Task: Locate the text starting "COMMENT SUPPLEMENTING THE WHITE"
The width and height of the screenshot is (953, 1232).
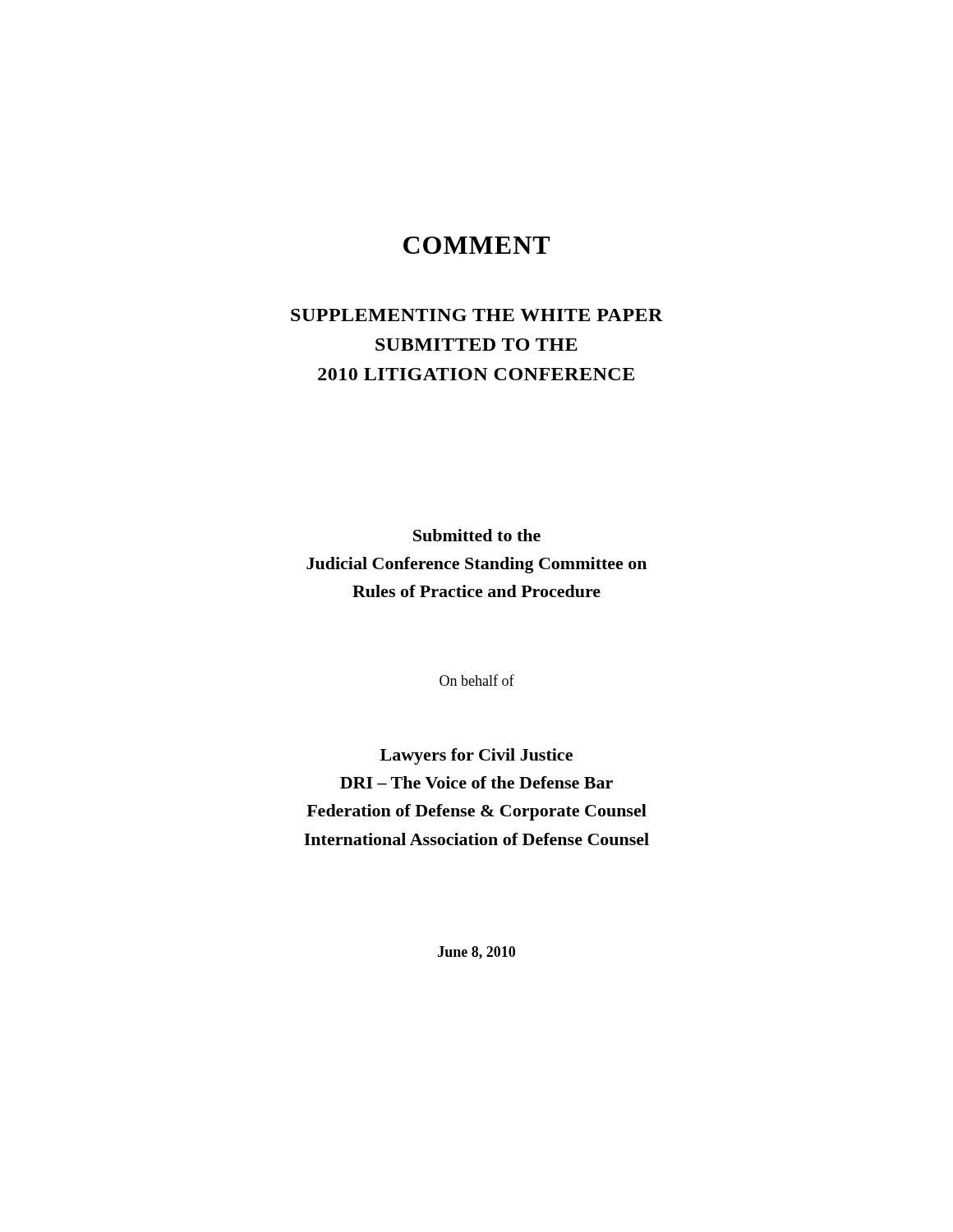Action: point(476,309)
